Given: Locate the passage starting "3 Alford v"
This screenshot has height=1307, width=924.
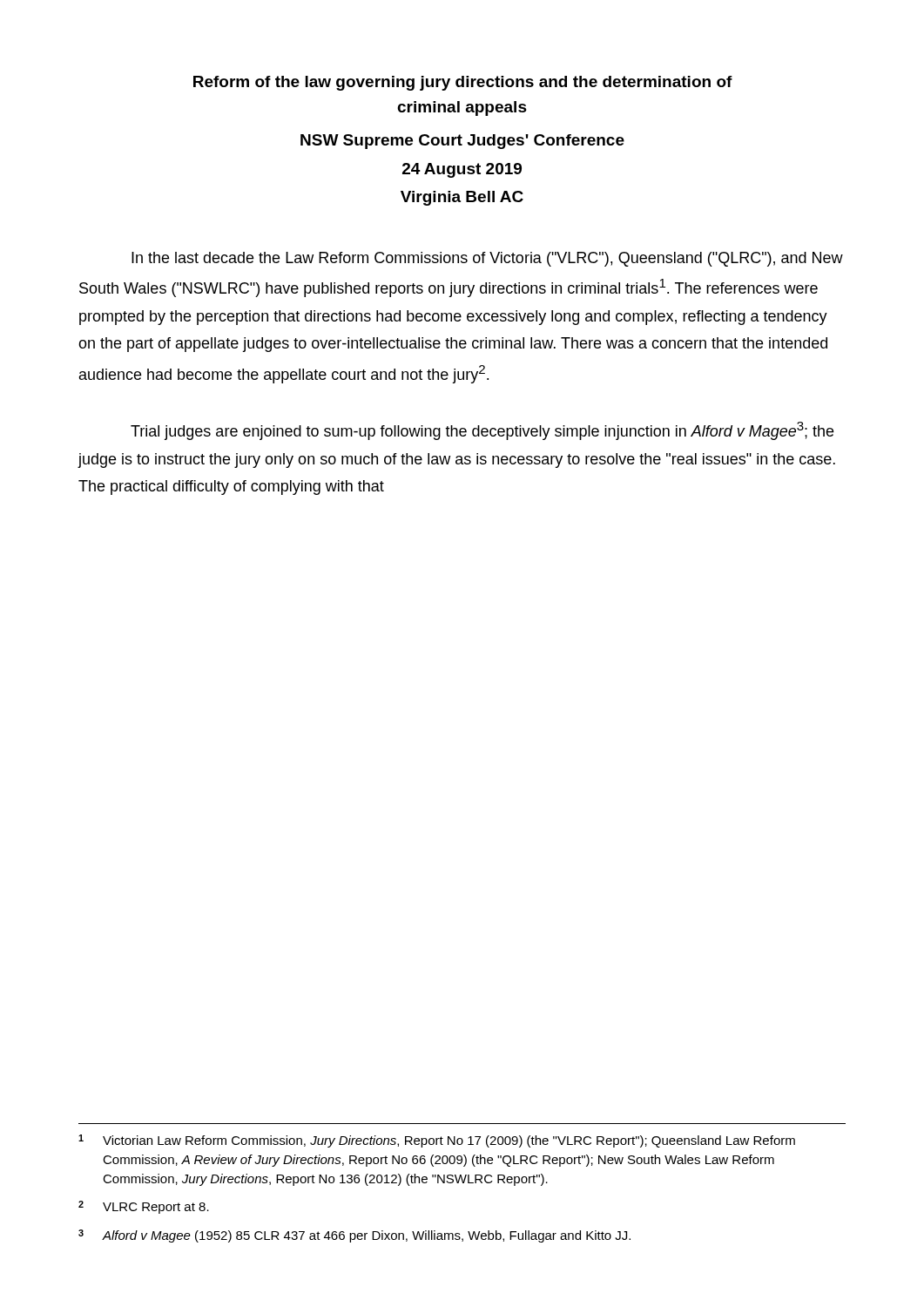Looking at the screenshot, I should (462, 1236).
